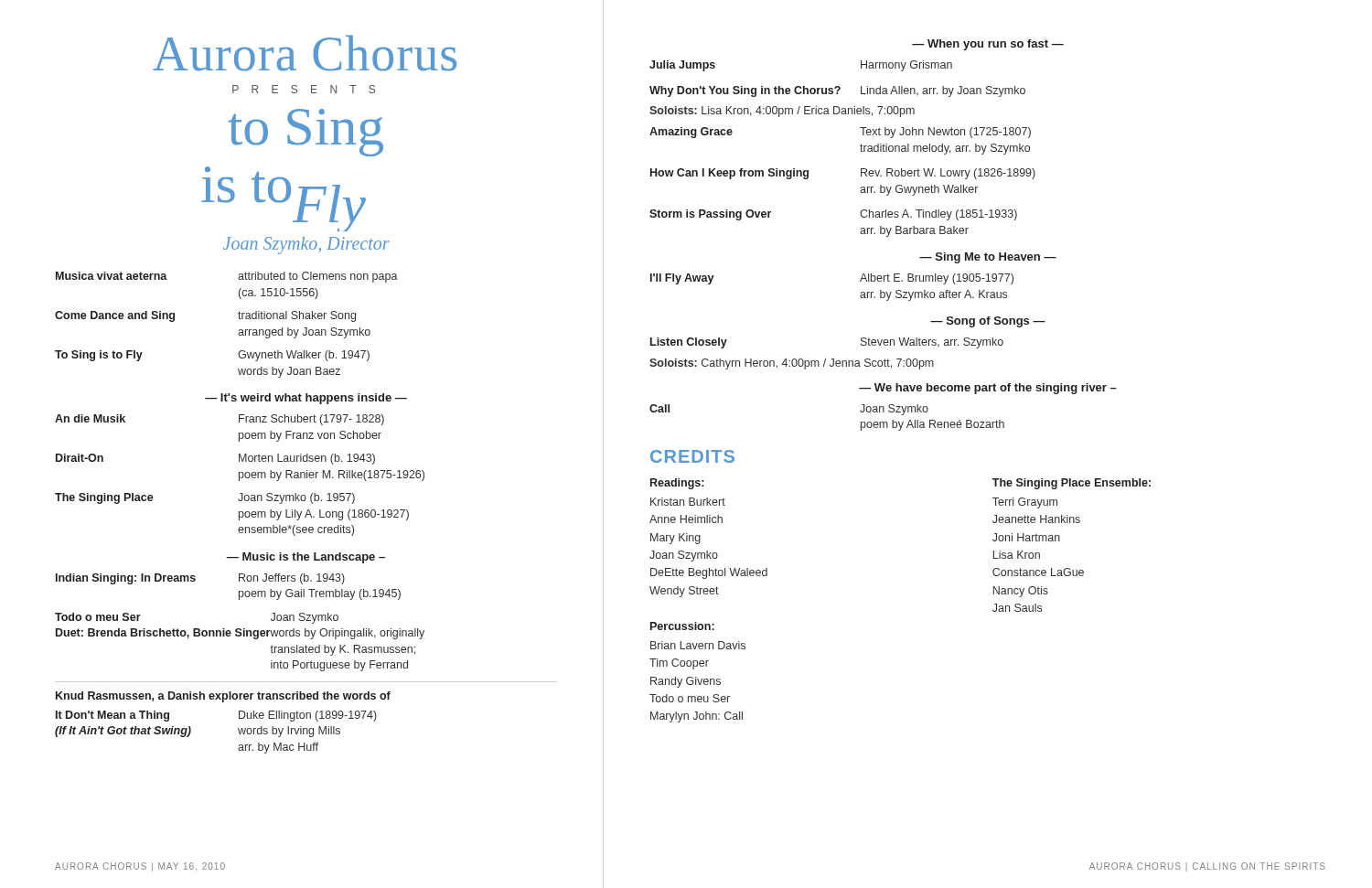The width and height of the screenshot is (1372, 888).
Task: Click where it says "Aurora Chorus"
Action: point(306,55)
